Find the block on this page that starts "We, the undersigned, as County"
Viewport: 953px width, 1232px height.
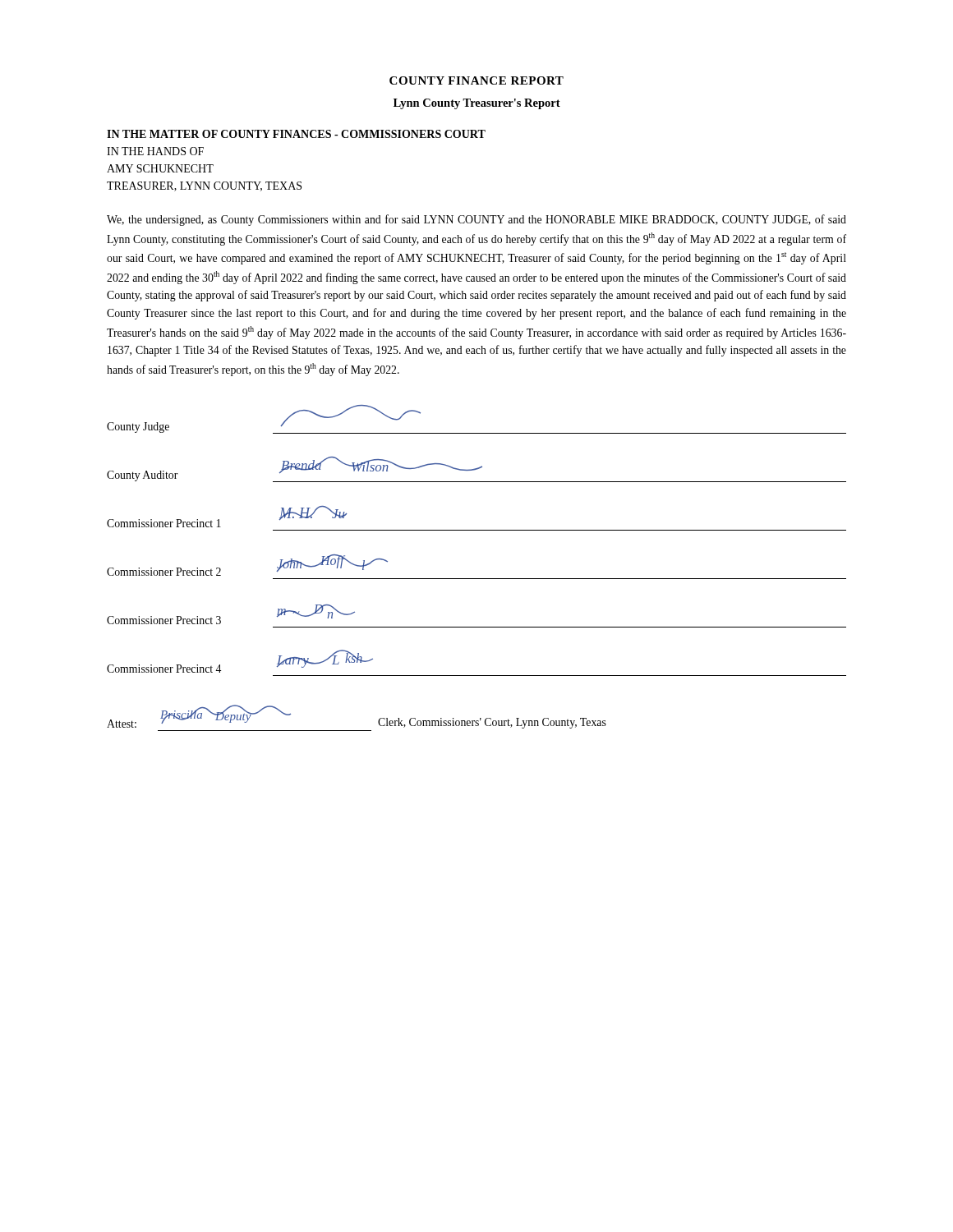[476, 295]
